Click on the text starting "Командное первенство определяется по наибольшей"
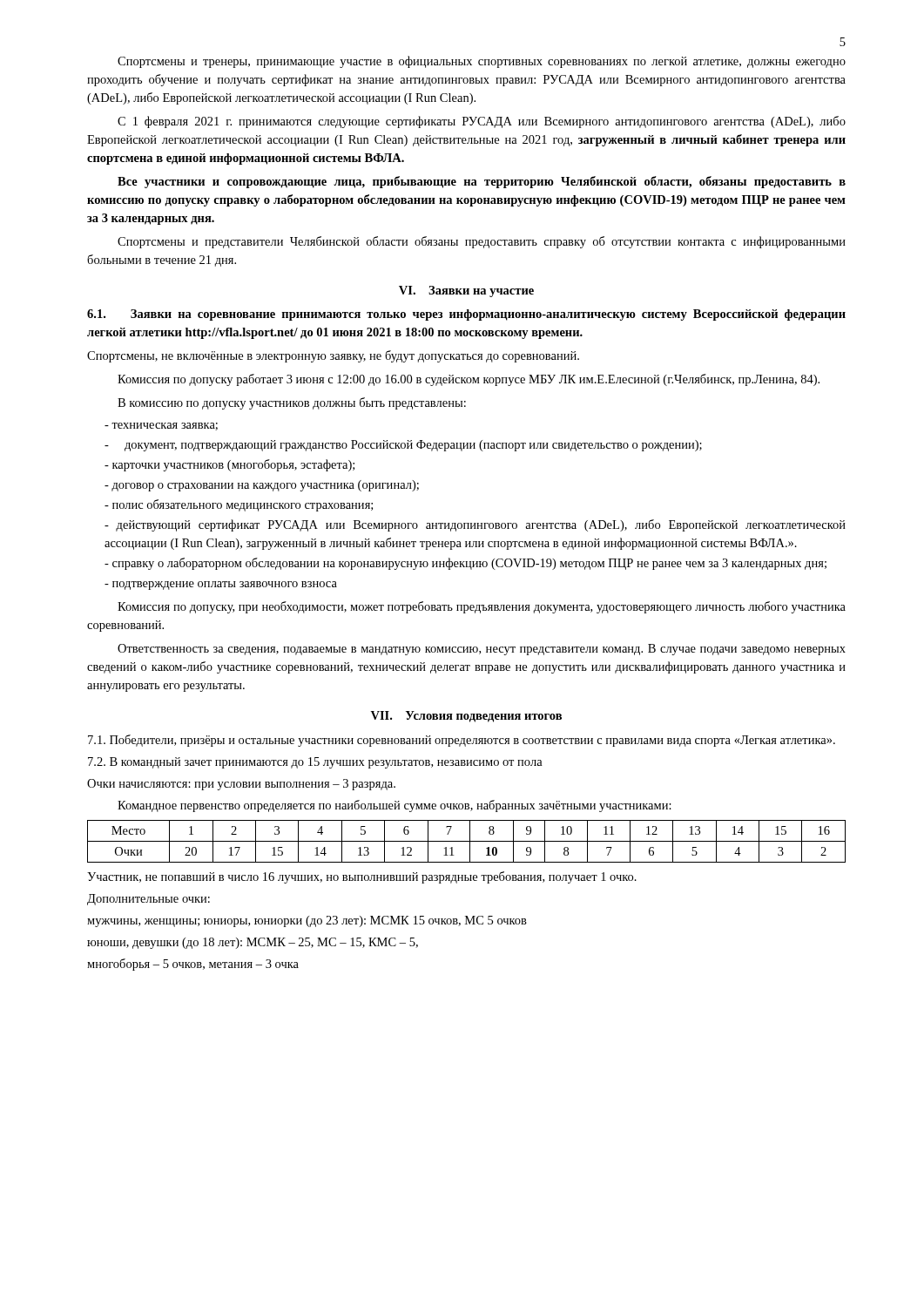924x1307 pixels. 466,805
